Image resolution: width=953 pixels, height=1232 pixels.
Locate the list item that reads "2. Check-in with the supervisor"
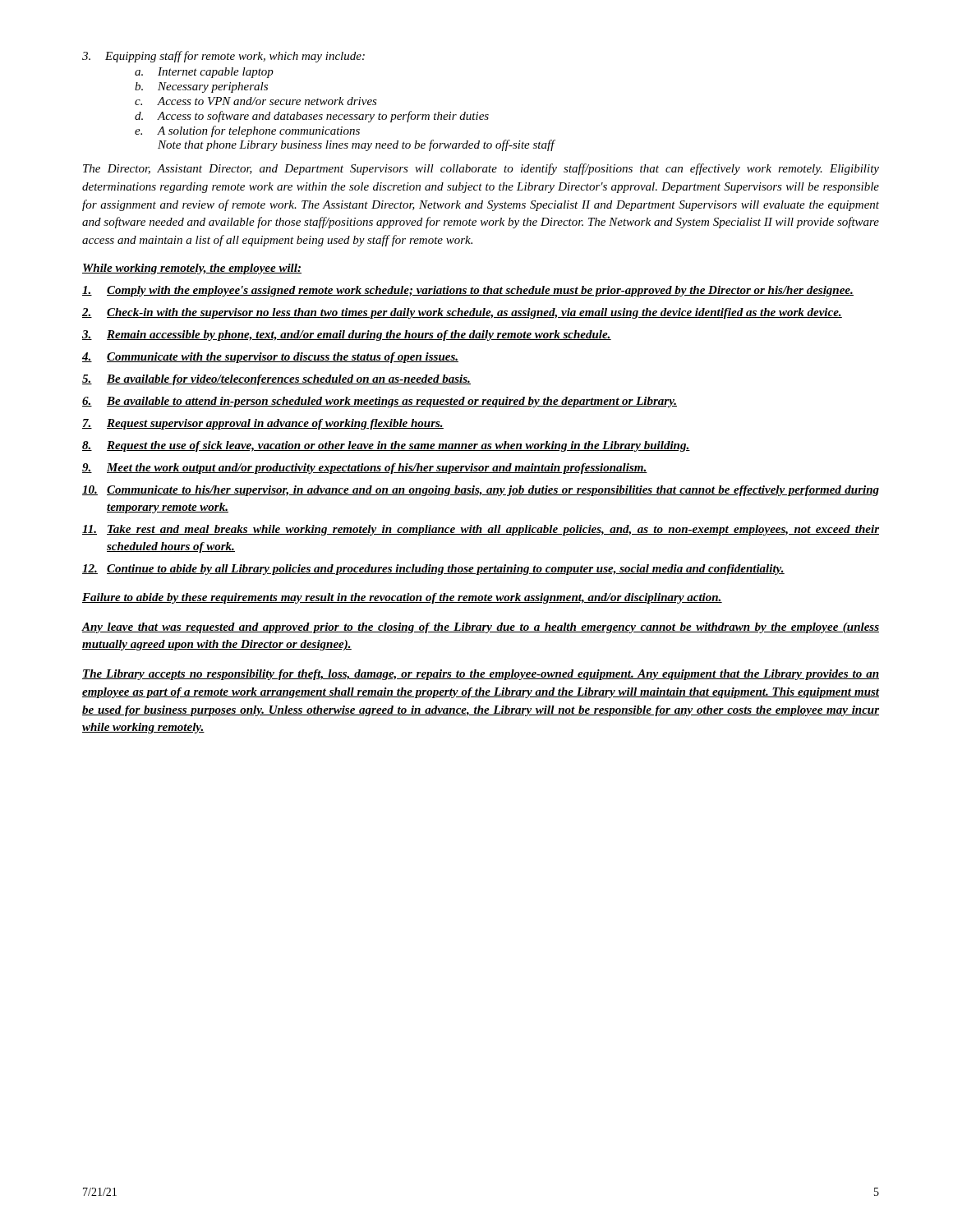(x=462, y=312)
